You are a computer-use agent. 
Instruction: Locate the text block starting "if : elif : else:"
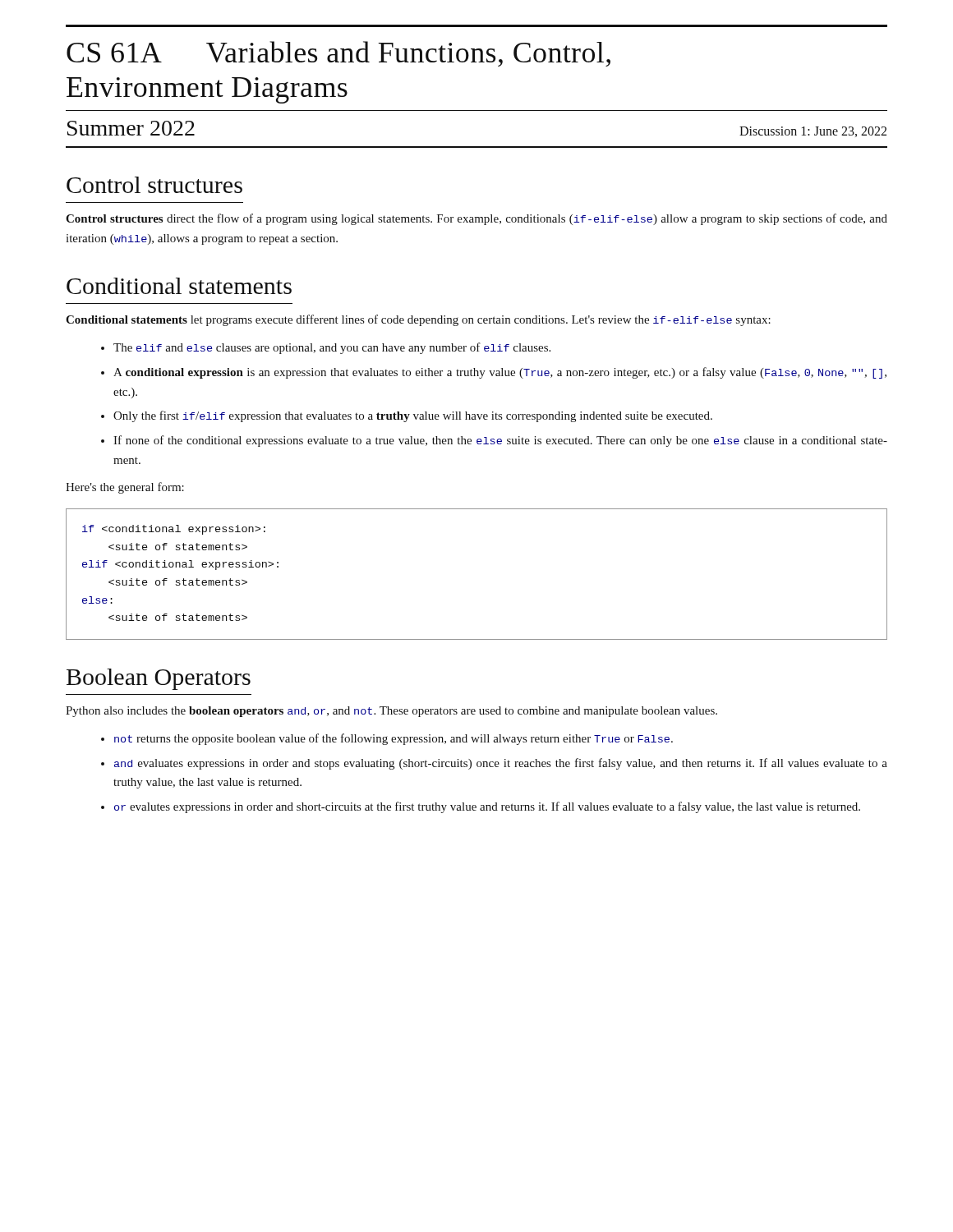pyautogui.click(x=476, y=574)
